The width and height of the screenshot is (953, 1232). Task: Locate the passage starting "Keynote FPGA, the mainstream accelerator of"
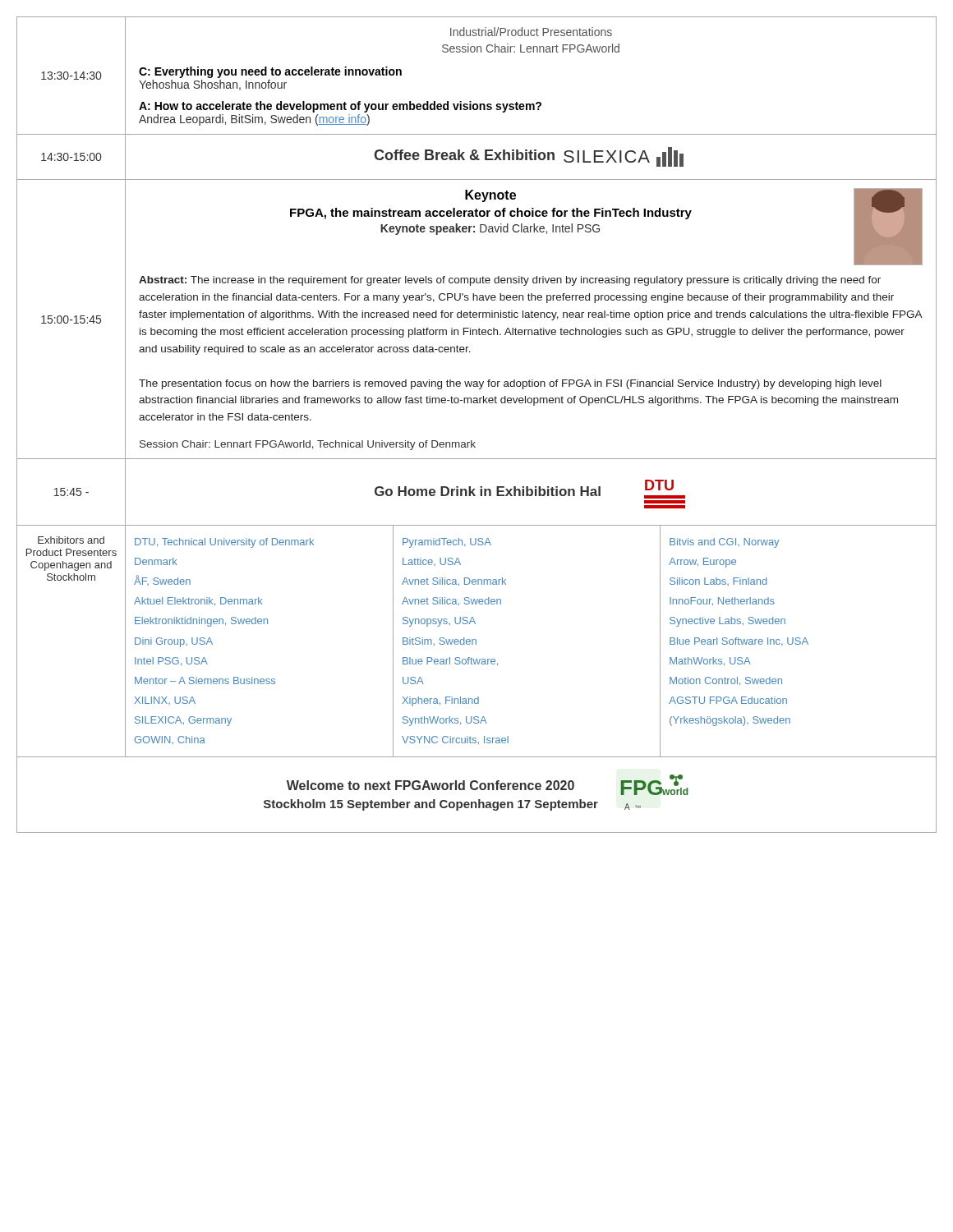(531, 319)
